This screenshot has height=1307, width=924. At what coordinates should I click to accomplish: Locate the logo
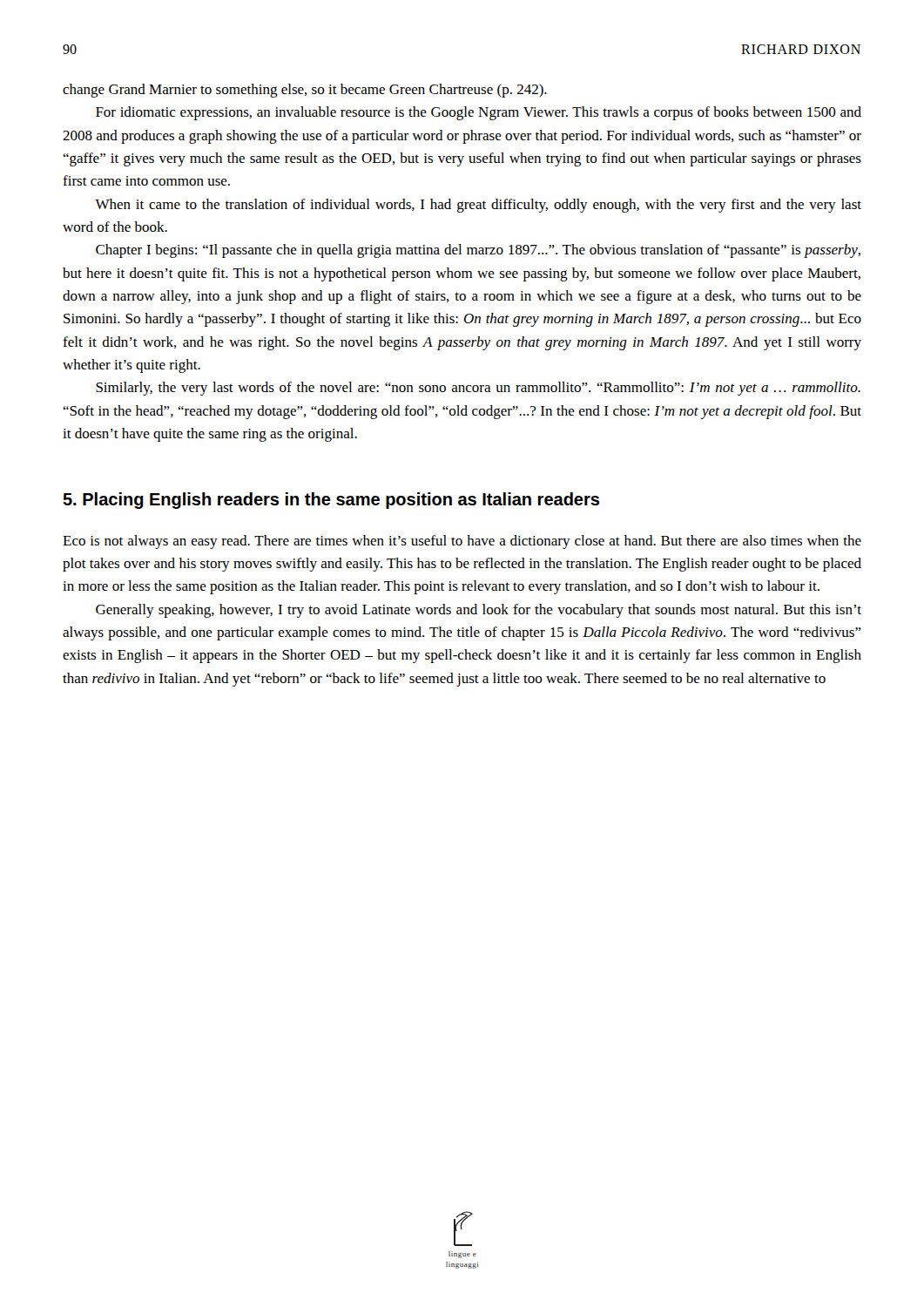coord(462,1242)
